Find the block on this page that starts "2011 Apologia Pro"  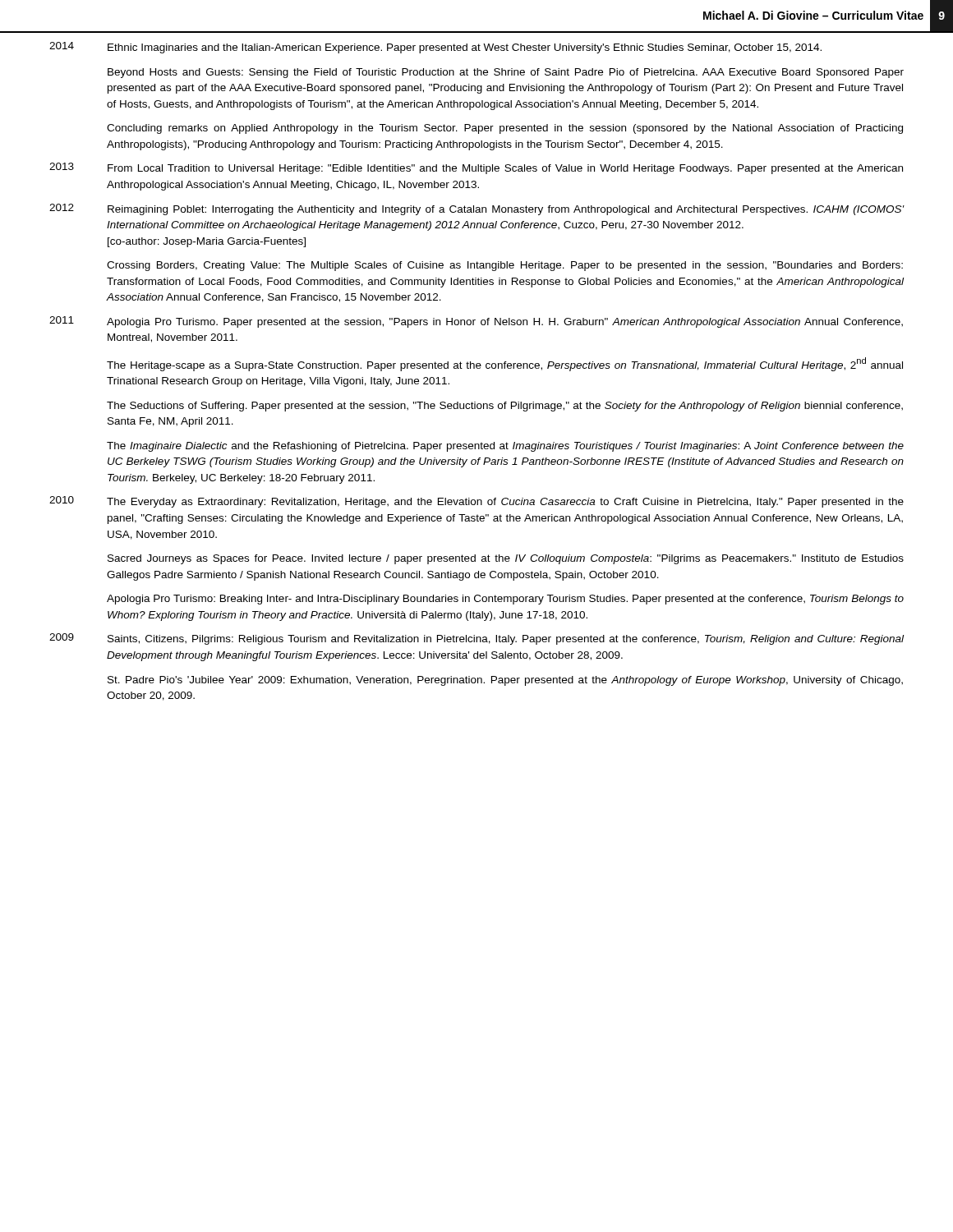pyautogui.click(x=476, y=330)
